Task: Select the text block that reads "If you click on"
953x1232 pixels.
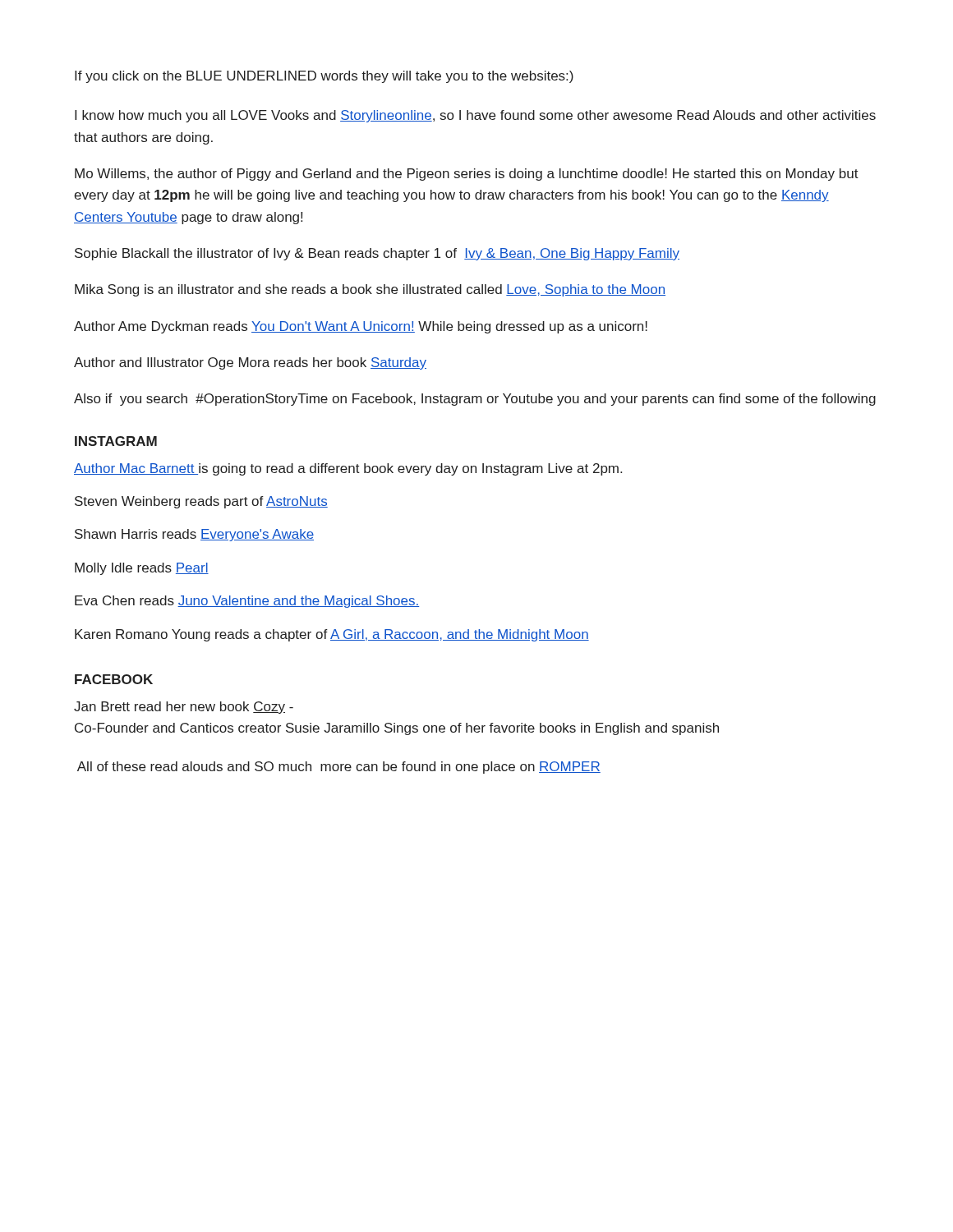Action: coord(324,76)
